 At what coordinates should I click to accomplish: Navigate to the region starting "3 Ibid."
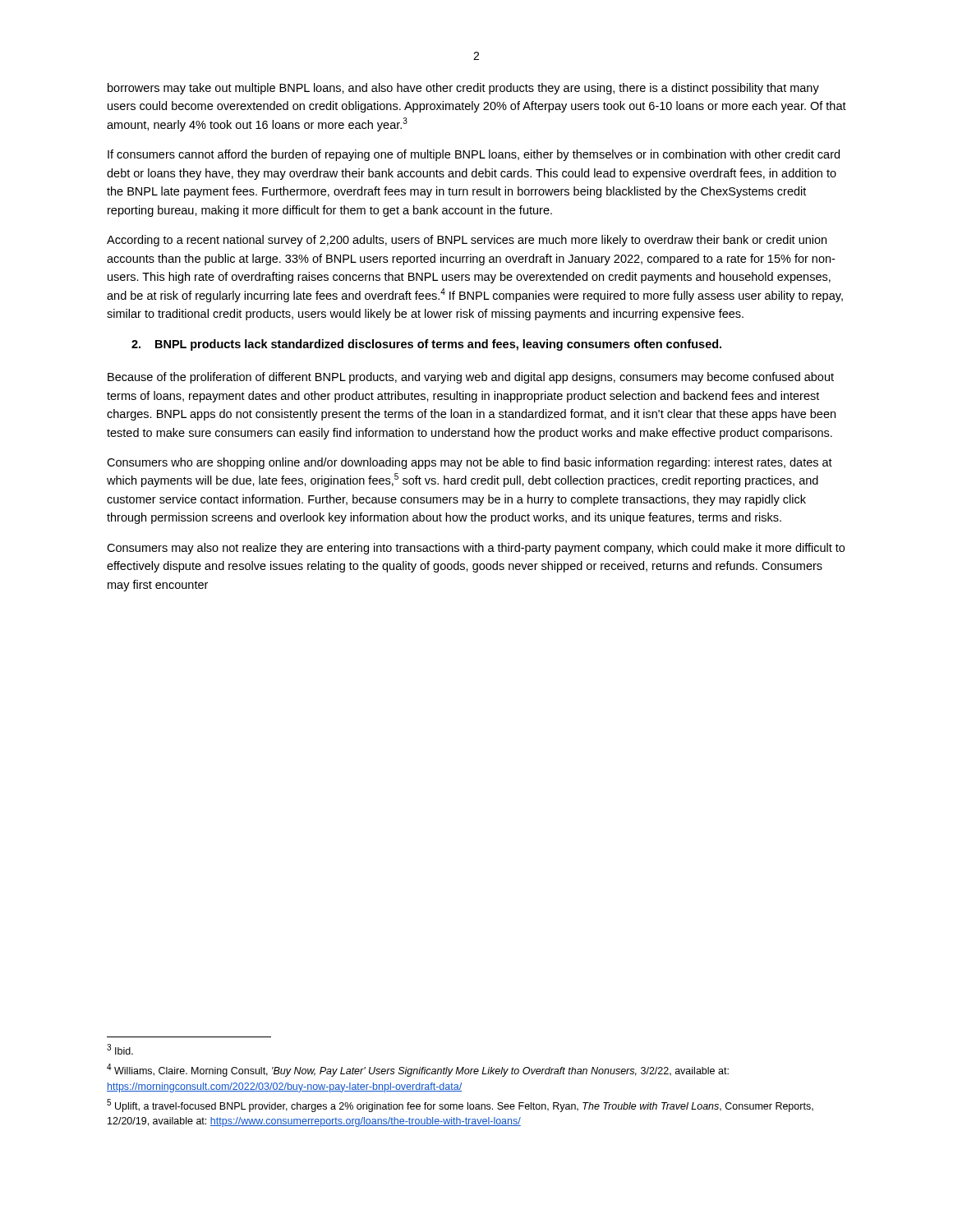point(120,1051)
